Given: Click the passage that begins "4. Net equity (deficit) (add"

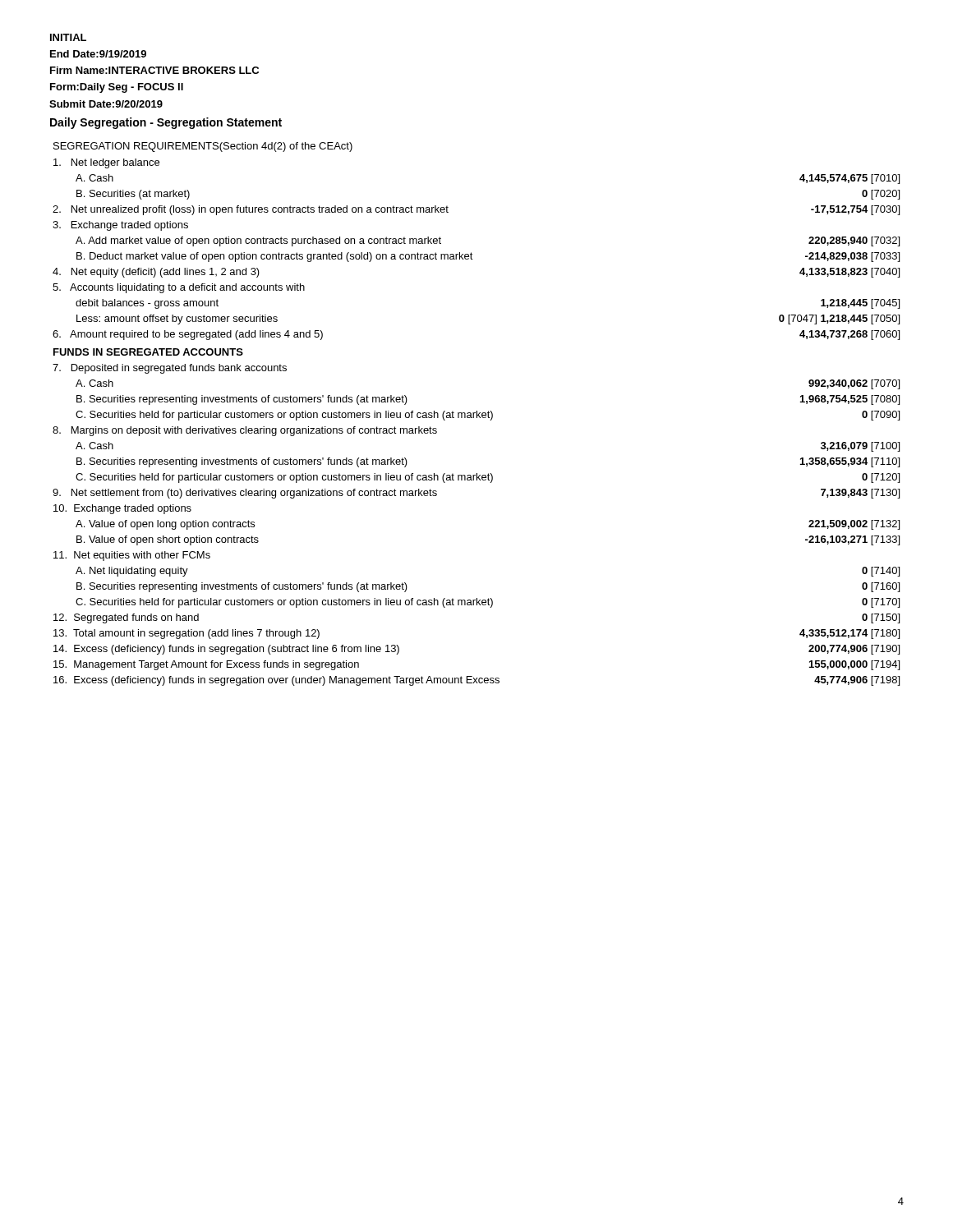Looking at the screenshot, I should [x=156, y=271].
